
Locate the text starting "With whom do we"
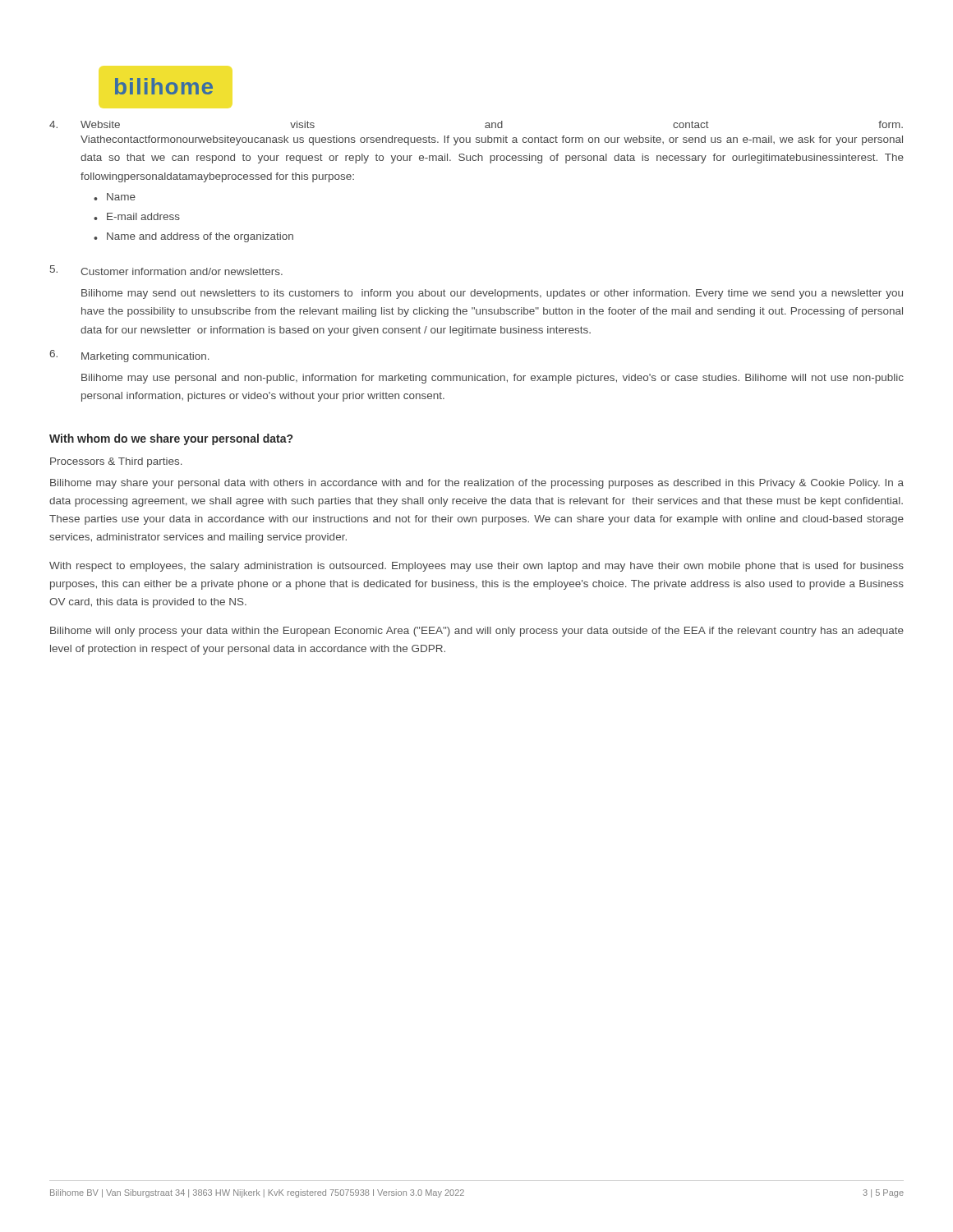pos(171,438)
